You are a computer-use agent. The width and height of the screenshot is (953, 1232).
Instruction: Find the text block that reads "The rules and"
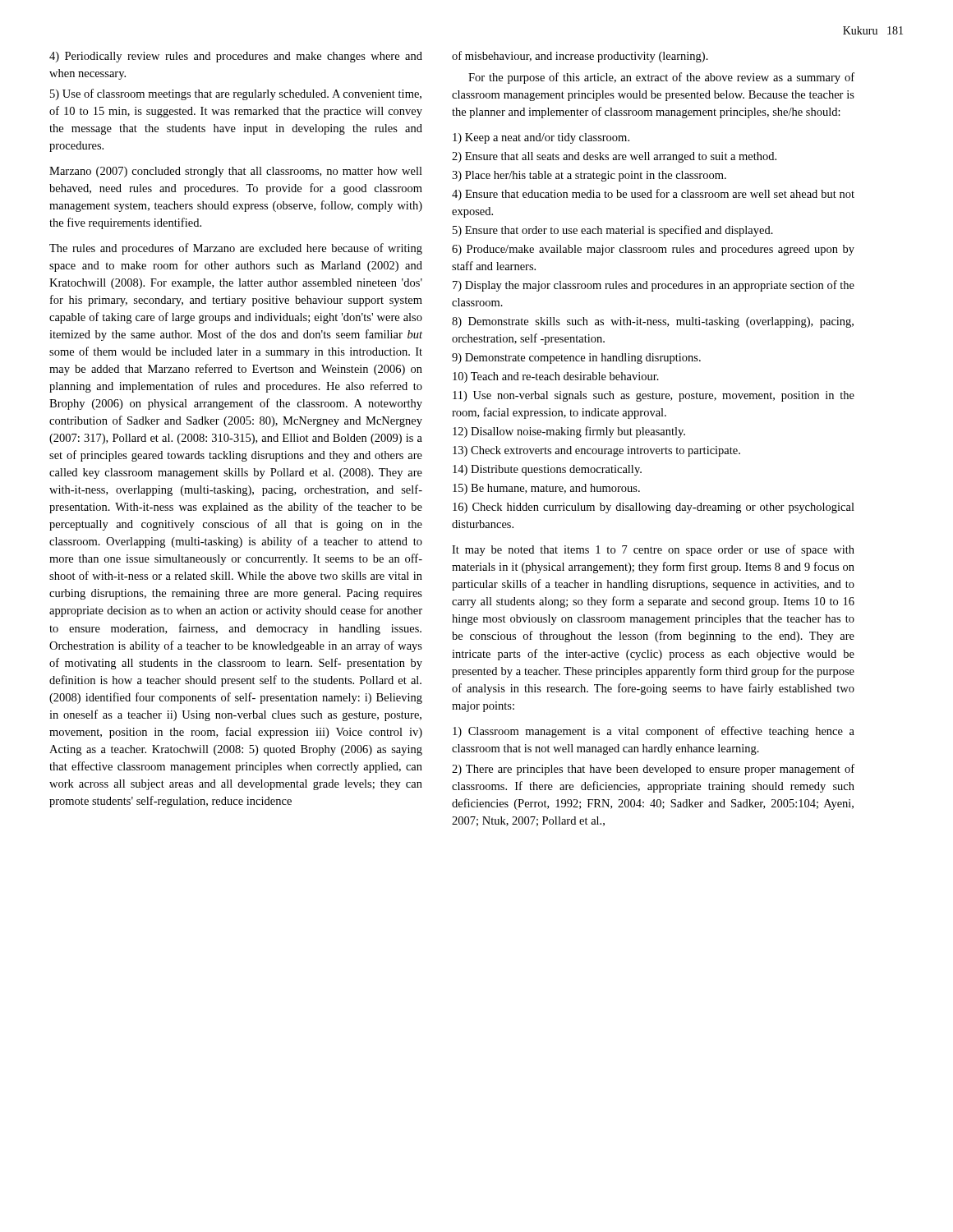pos(236,525)
